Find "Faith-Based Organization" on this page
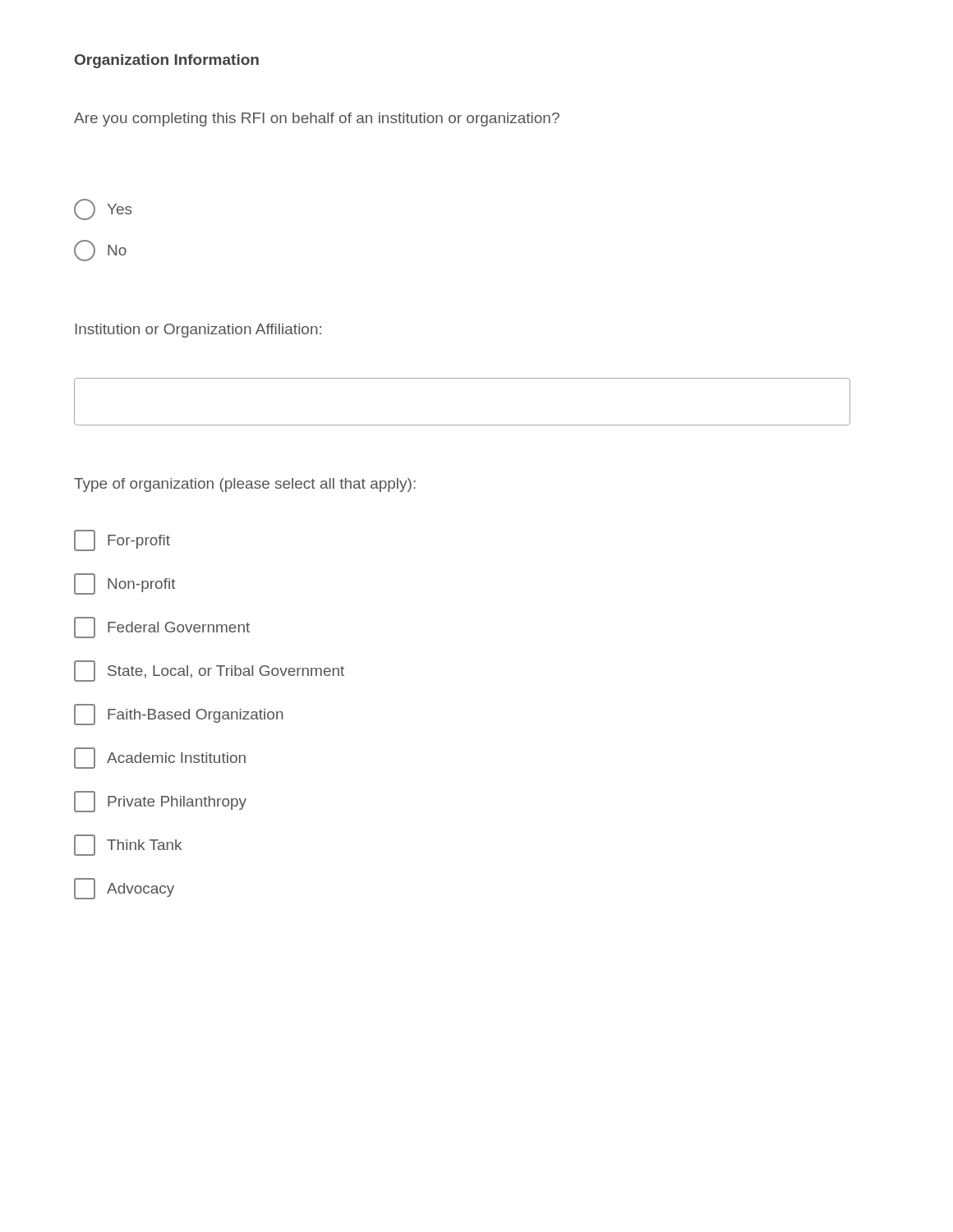953x1232 pixels. [179, 715]
